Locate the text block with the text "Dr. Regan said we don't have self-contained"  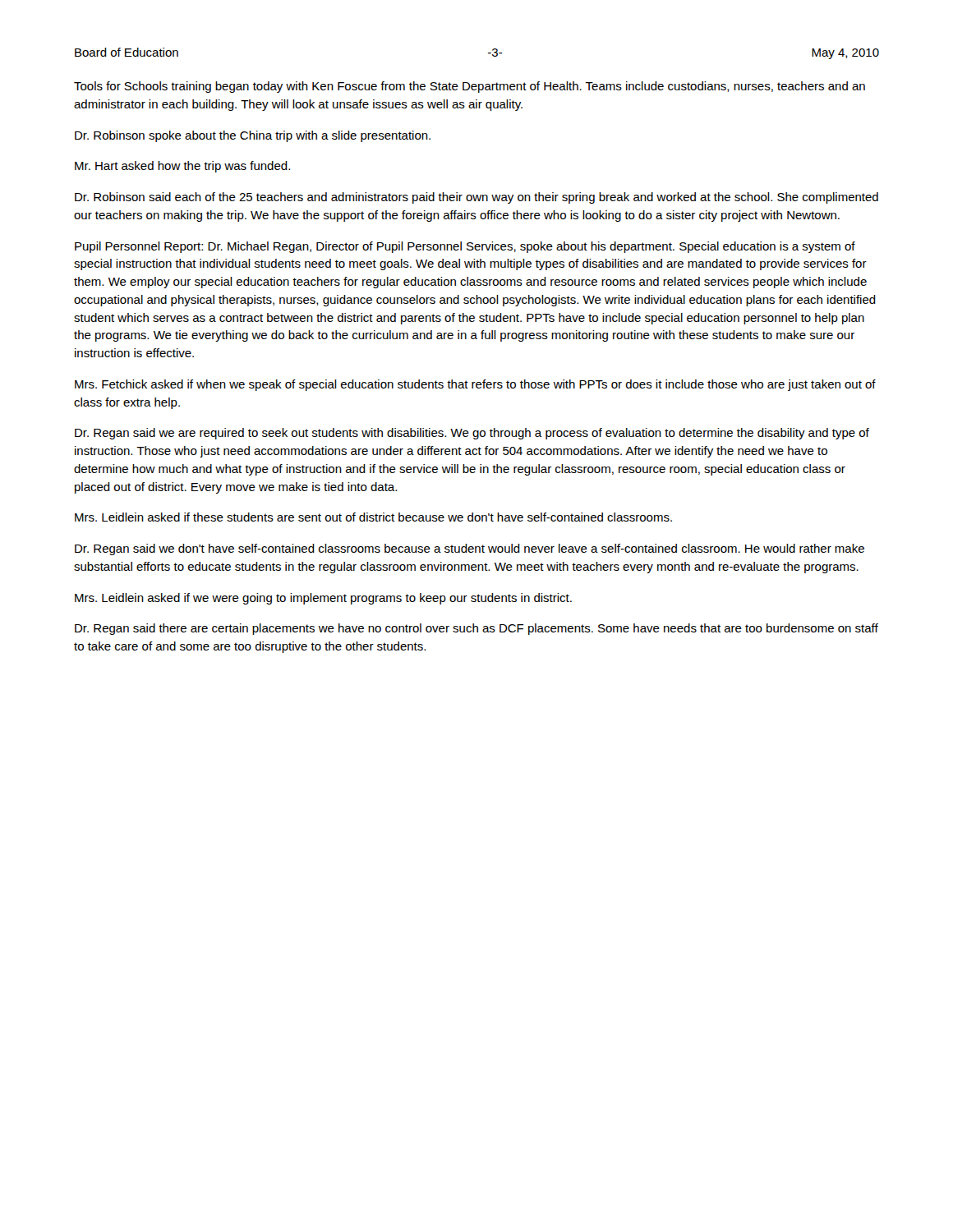[476, 557]
